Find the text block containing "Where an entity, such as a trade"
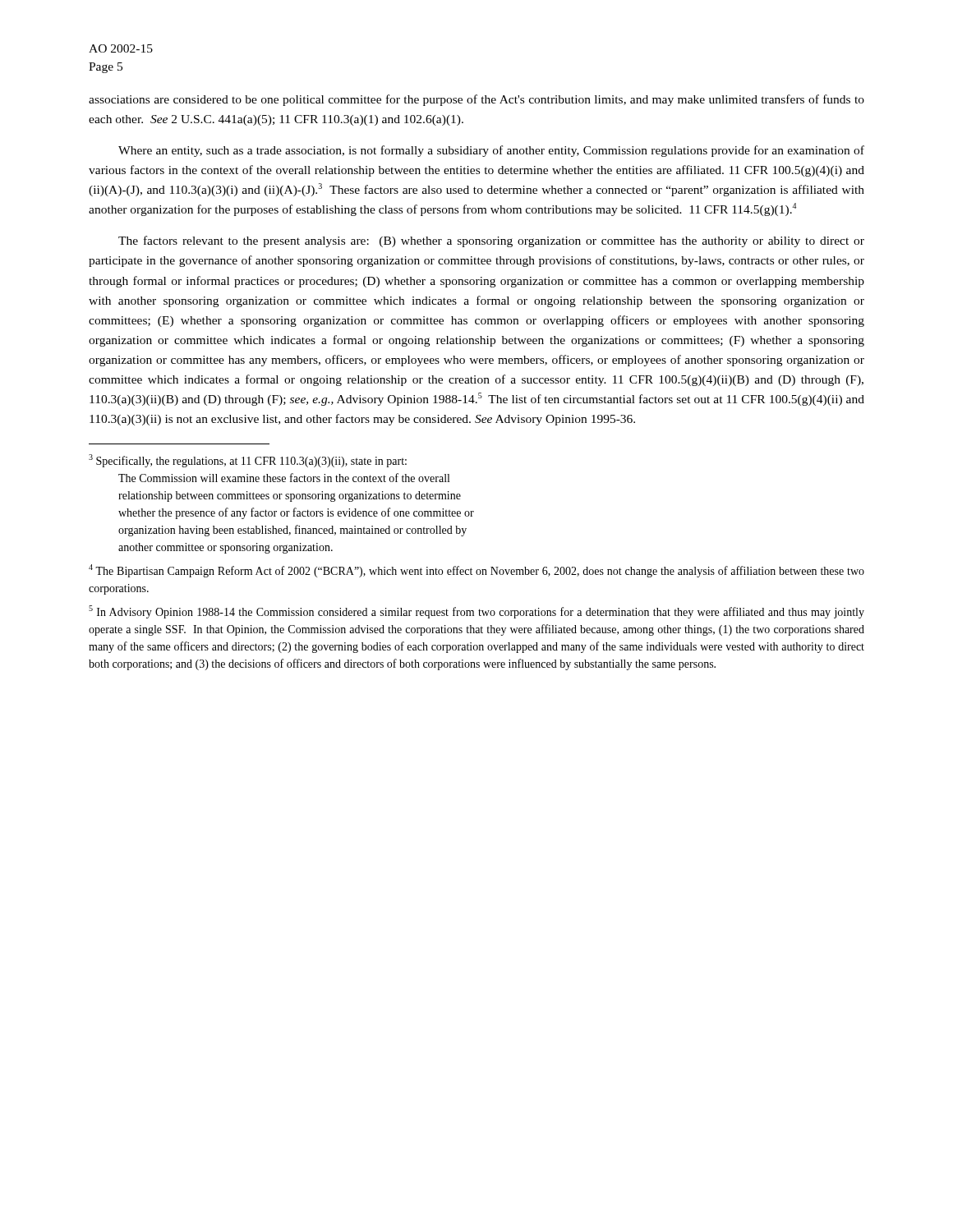 (x=476, y=180)
